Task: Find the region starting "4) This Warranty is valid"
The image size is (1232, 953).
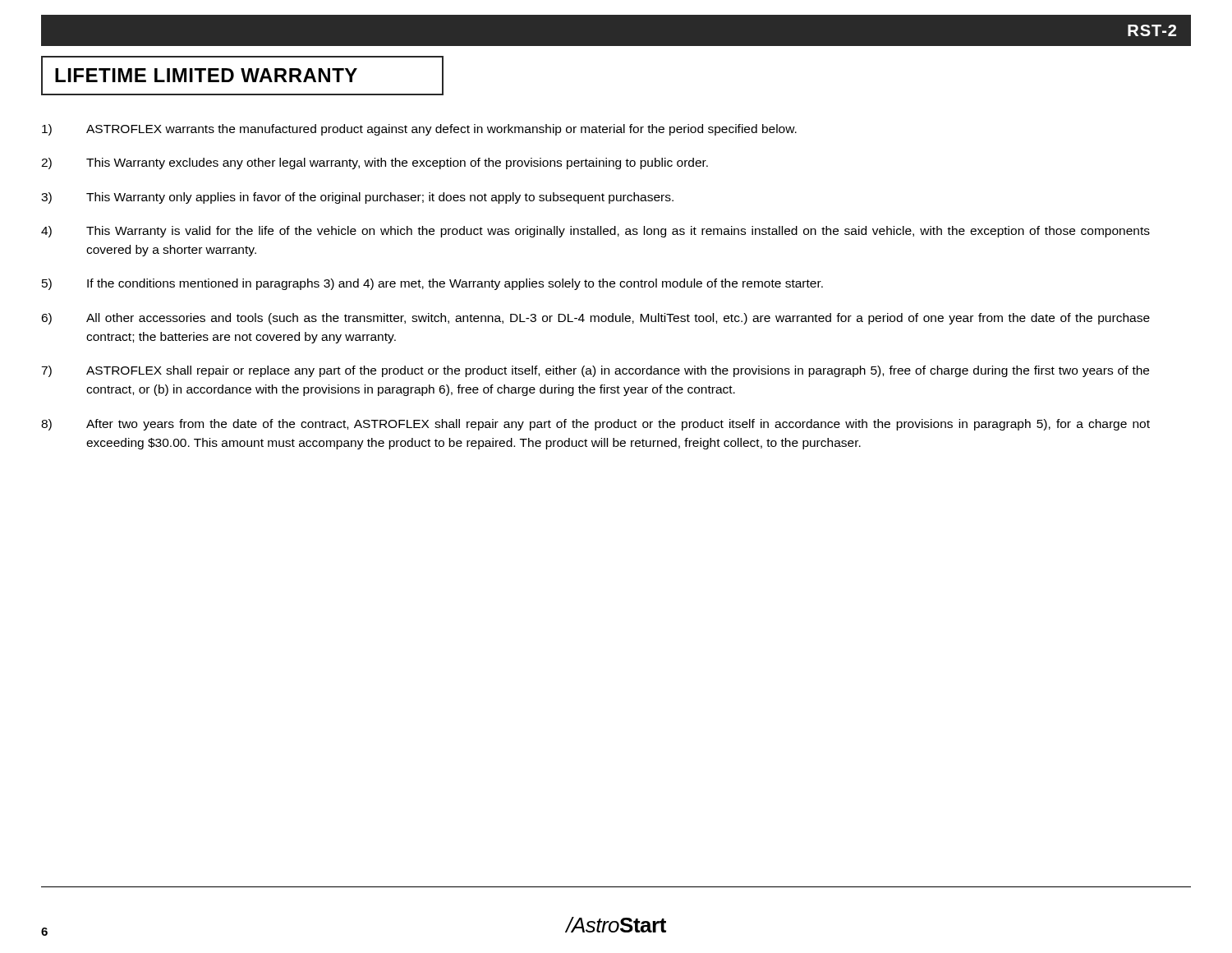Action: pyautogui.click(x=595, y=240)
